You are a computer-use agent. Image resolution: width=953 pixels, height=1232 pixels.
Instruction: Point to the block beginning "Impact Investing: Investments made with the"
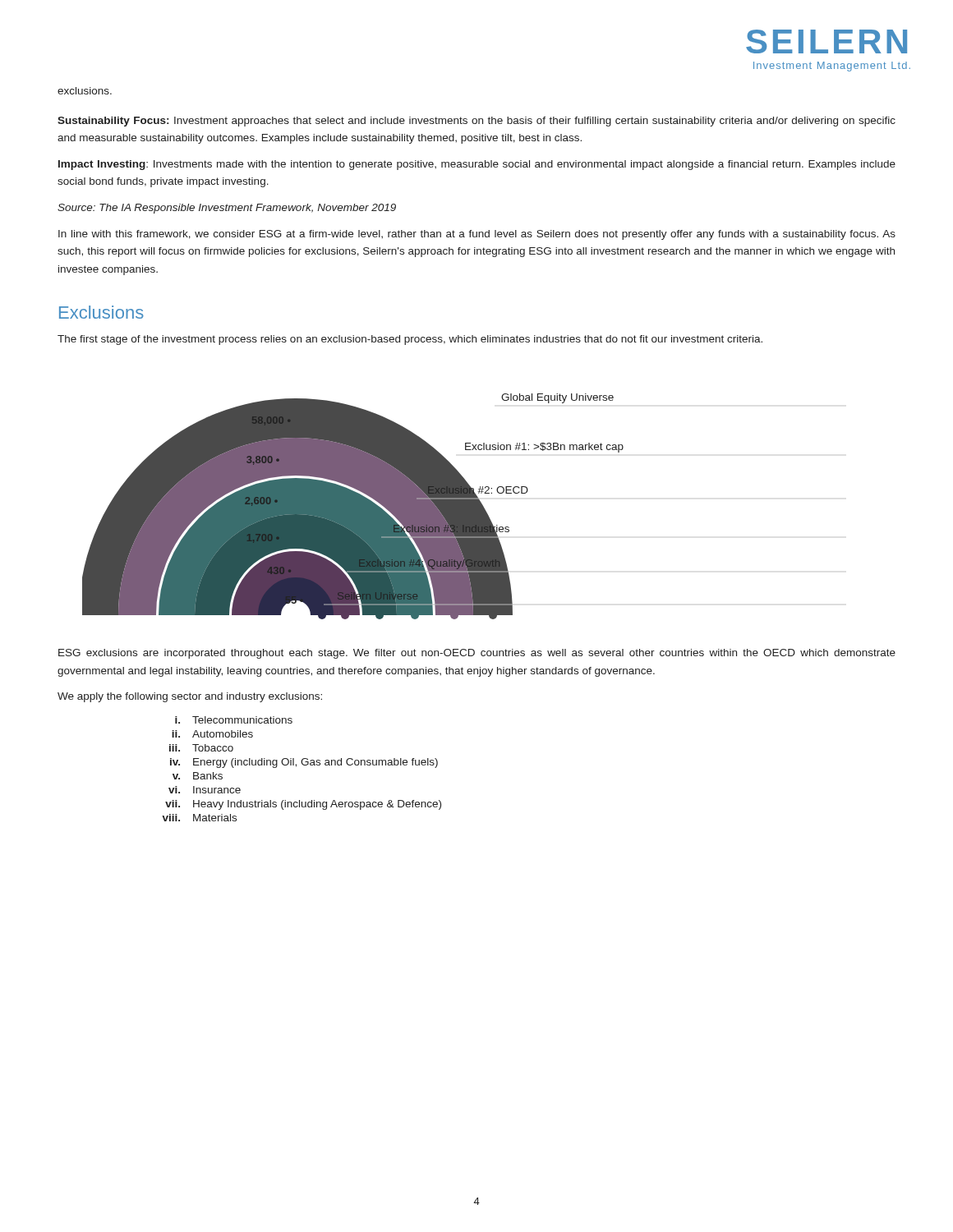click(x=476, y=173)
